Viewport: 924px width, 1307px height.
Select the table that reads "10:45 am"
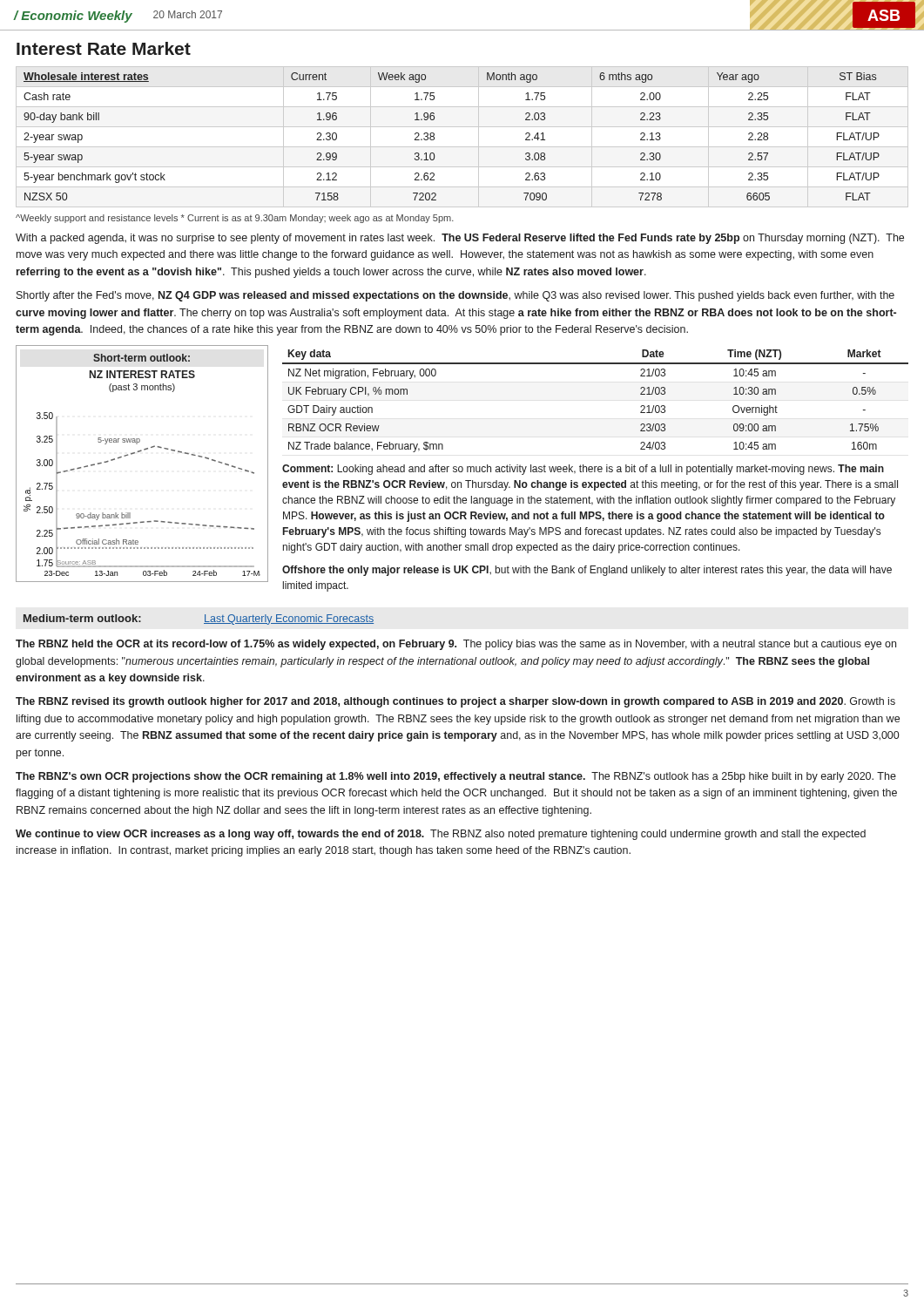click(595, 401)
